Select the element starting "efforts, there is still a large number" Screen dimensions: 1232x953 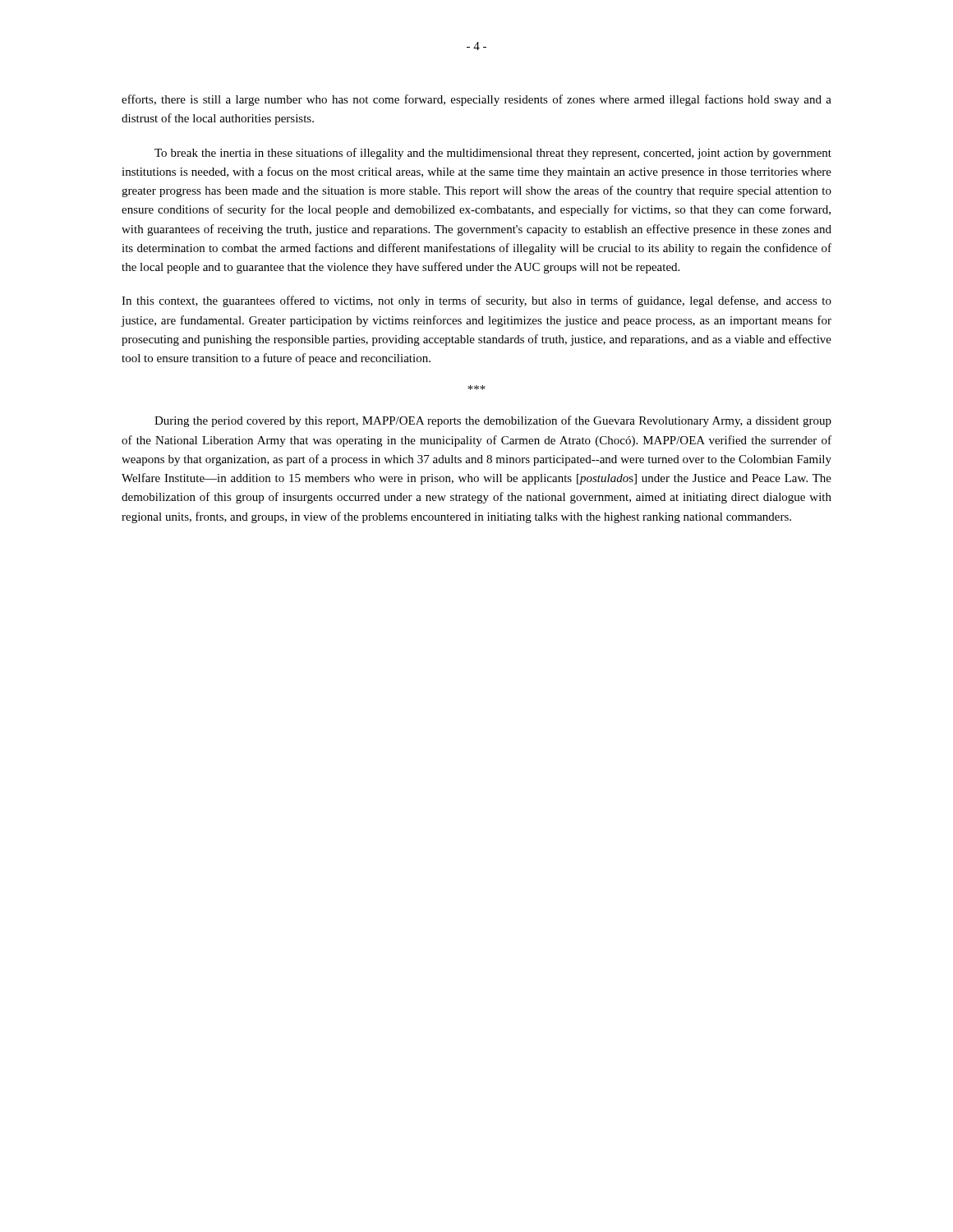(x=476, y=109)
